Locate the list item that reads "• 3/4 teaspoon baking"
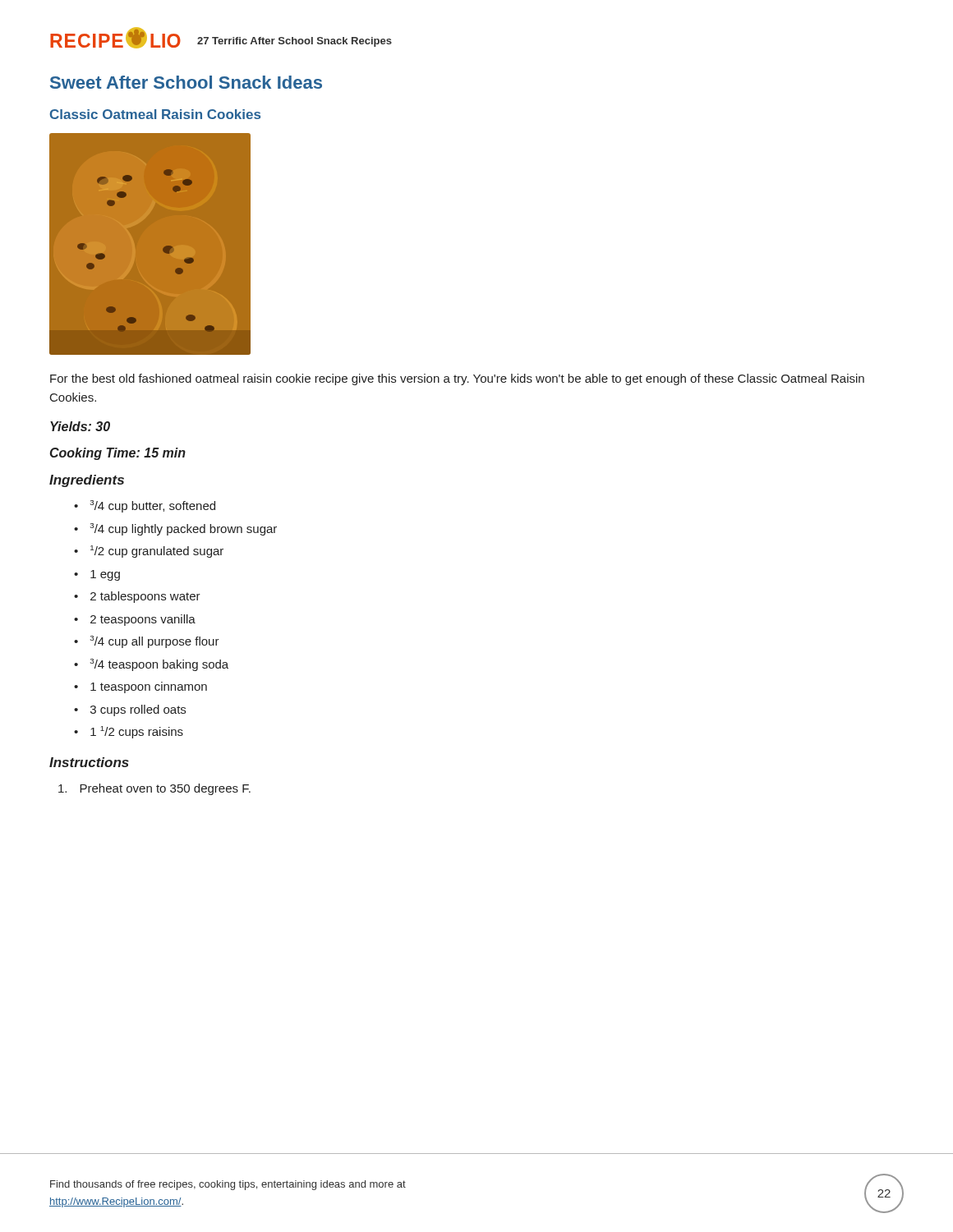This screenshot has height=1232, width=953. click(151, 664)
